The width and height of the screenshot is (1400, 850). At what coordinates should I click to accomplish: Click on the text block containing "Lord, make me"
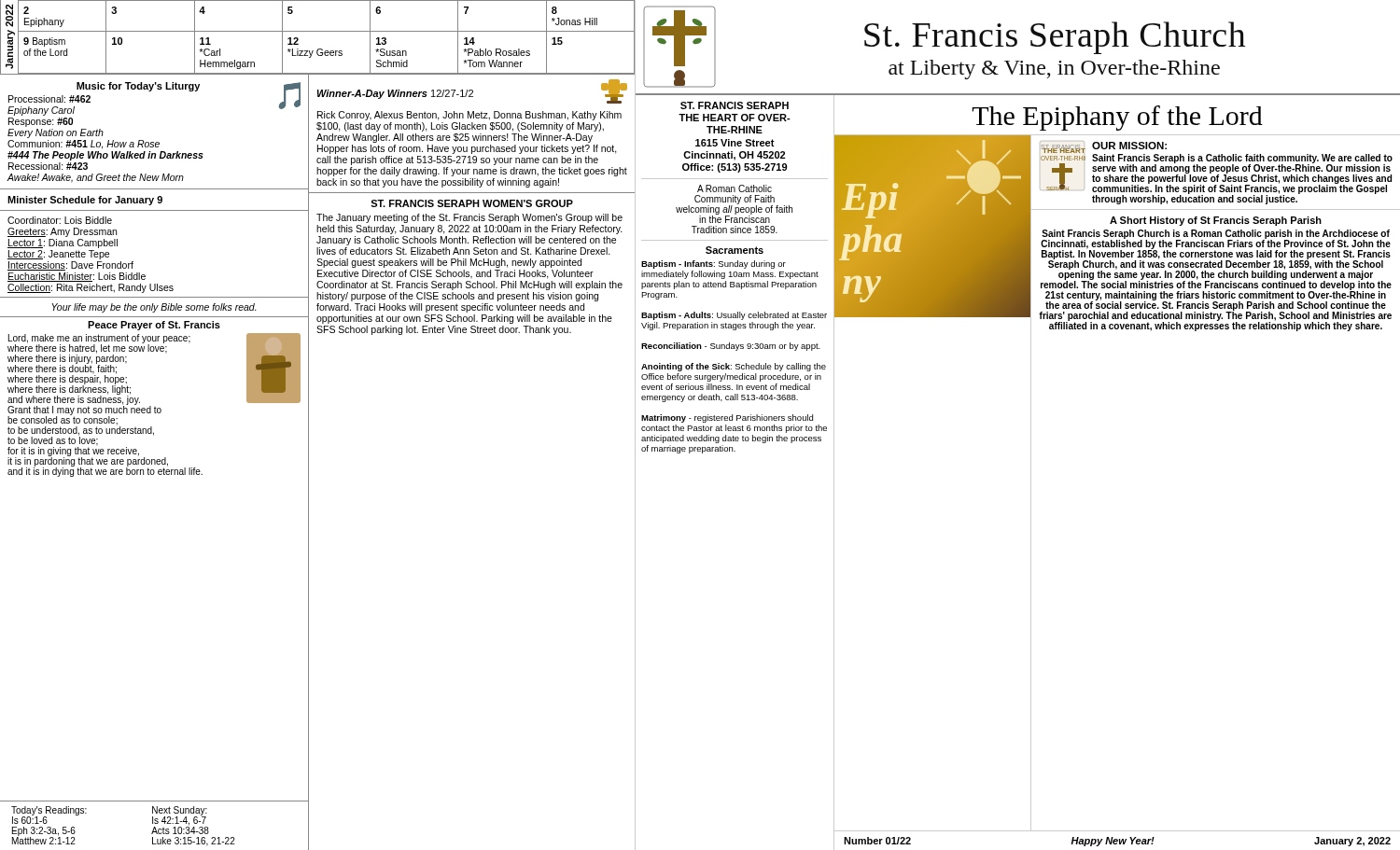(154, 405)
